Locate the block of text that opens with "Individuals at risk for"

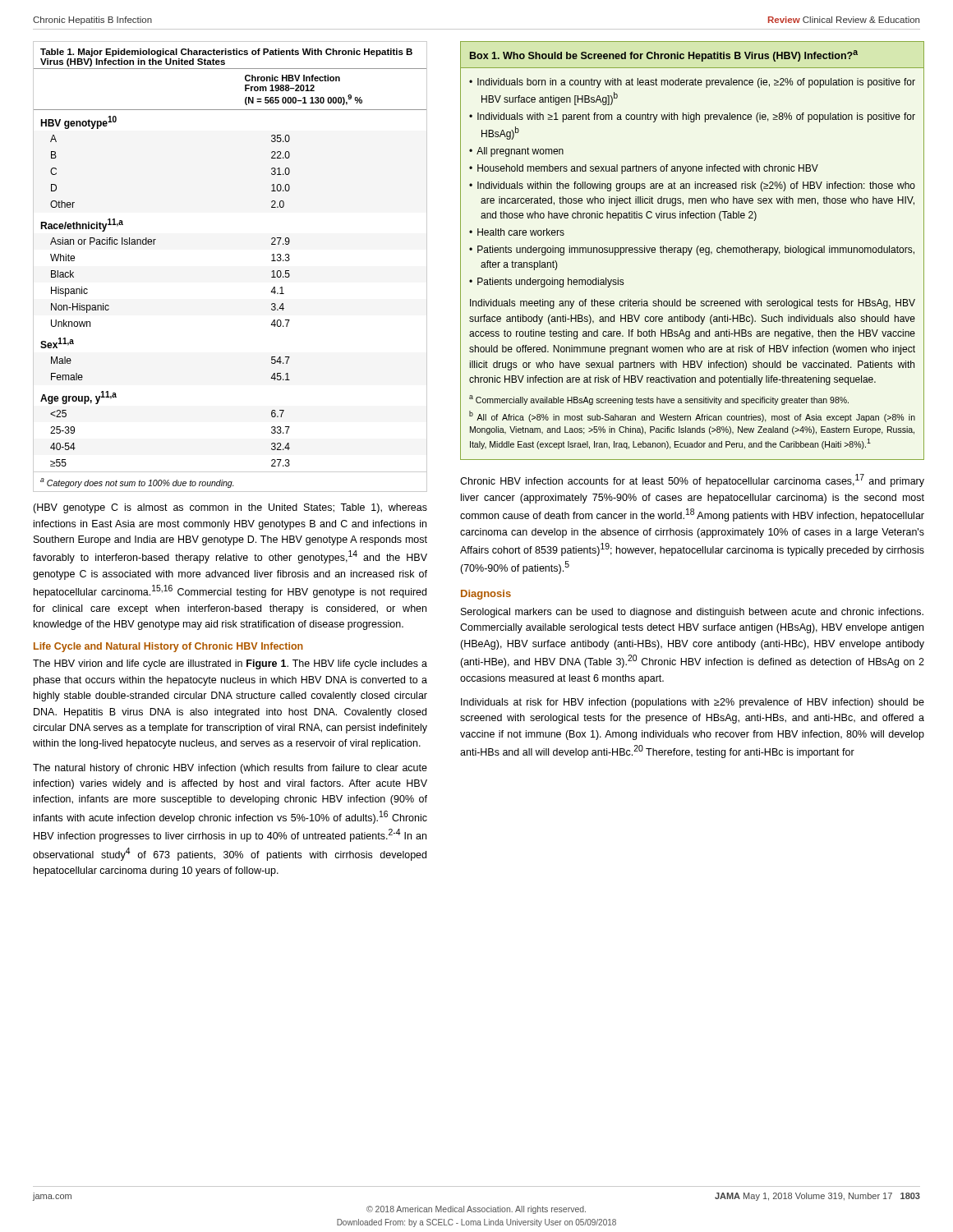tap(692, 727)
